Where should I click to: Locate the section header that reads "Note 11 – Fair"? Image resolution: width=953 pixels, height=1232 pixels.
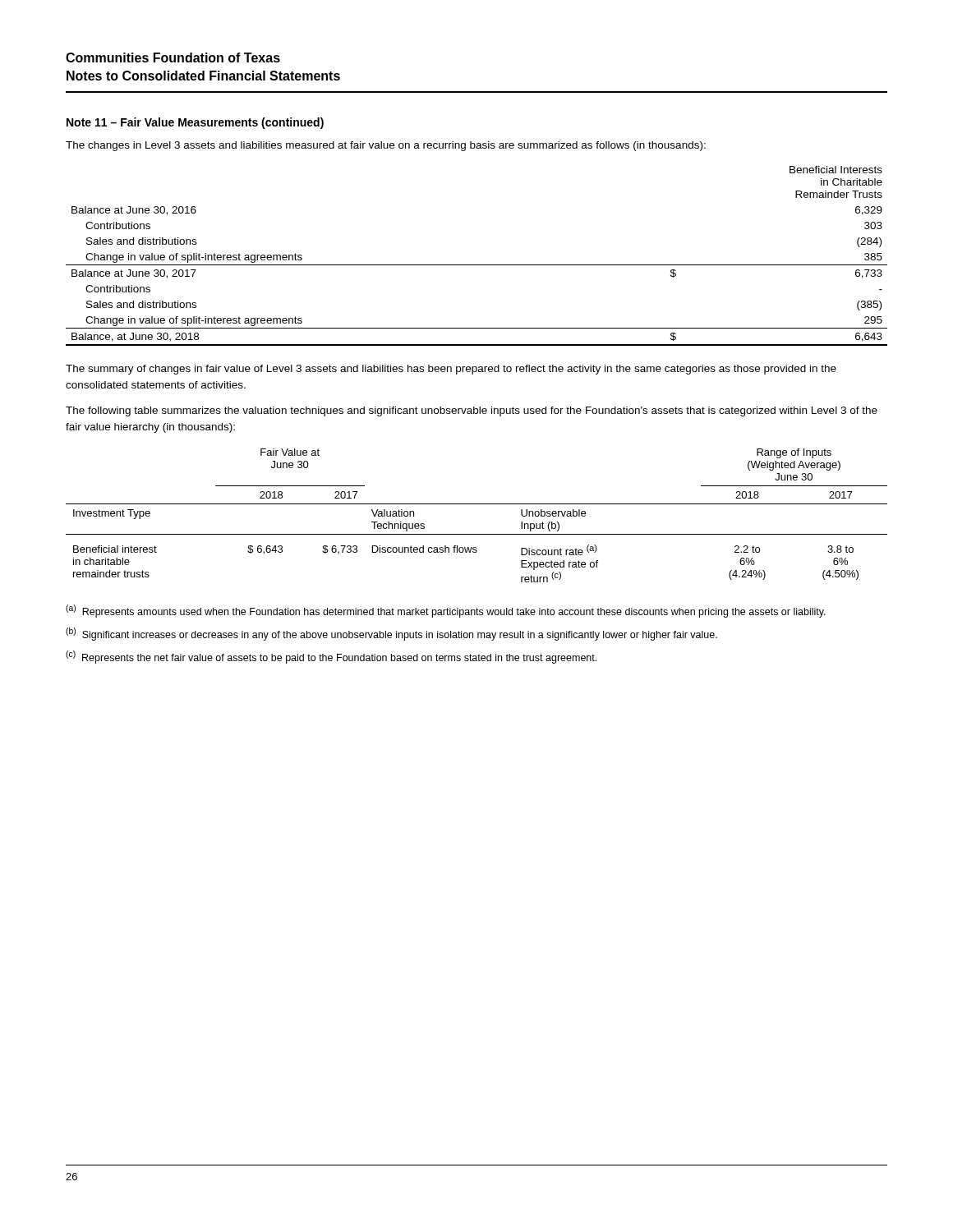pos(195,122)
